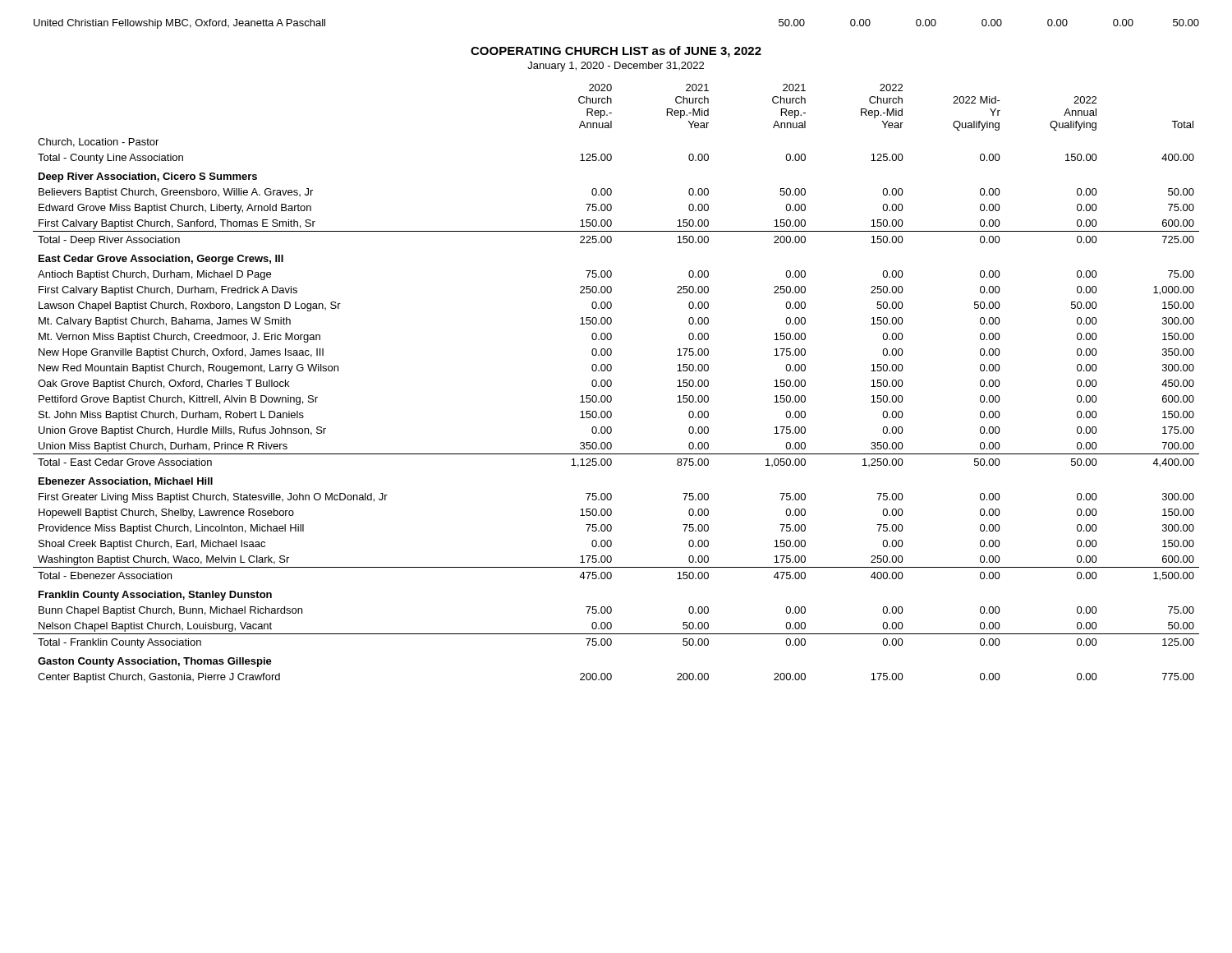Image resolution: width=1232 pixels, height=953 pixels.
Task: Point to the text starting "United Christian Fellowship MBC, Oxford, Jeanetta A Paschall"
Action: tap(178, 23)
